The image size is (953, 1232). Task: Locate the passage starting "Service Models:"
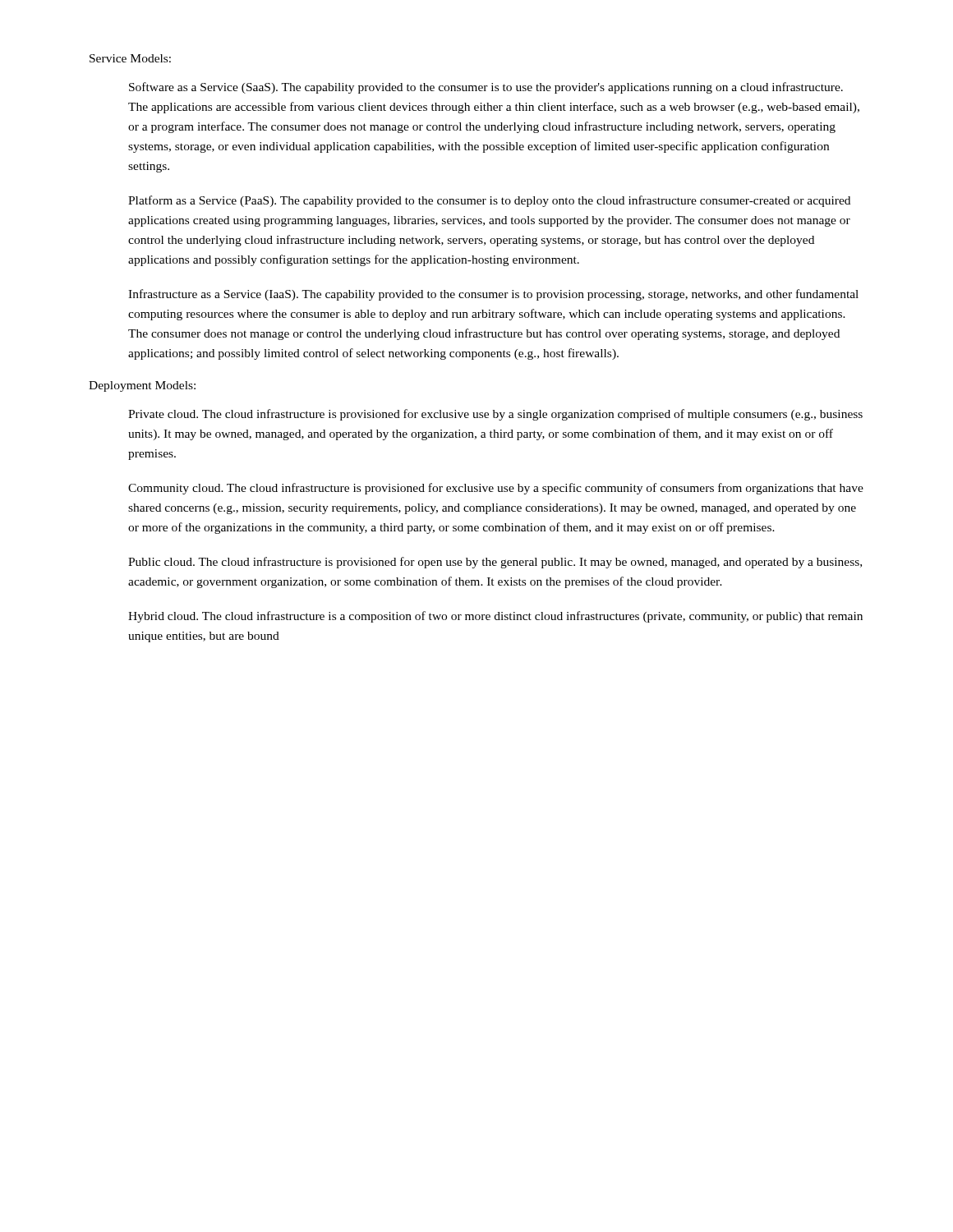tap(130, 58)
